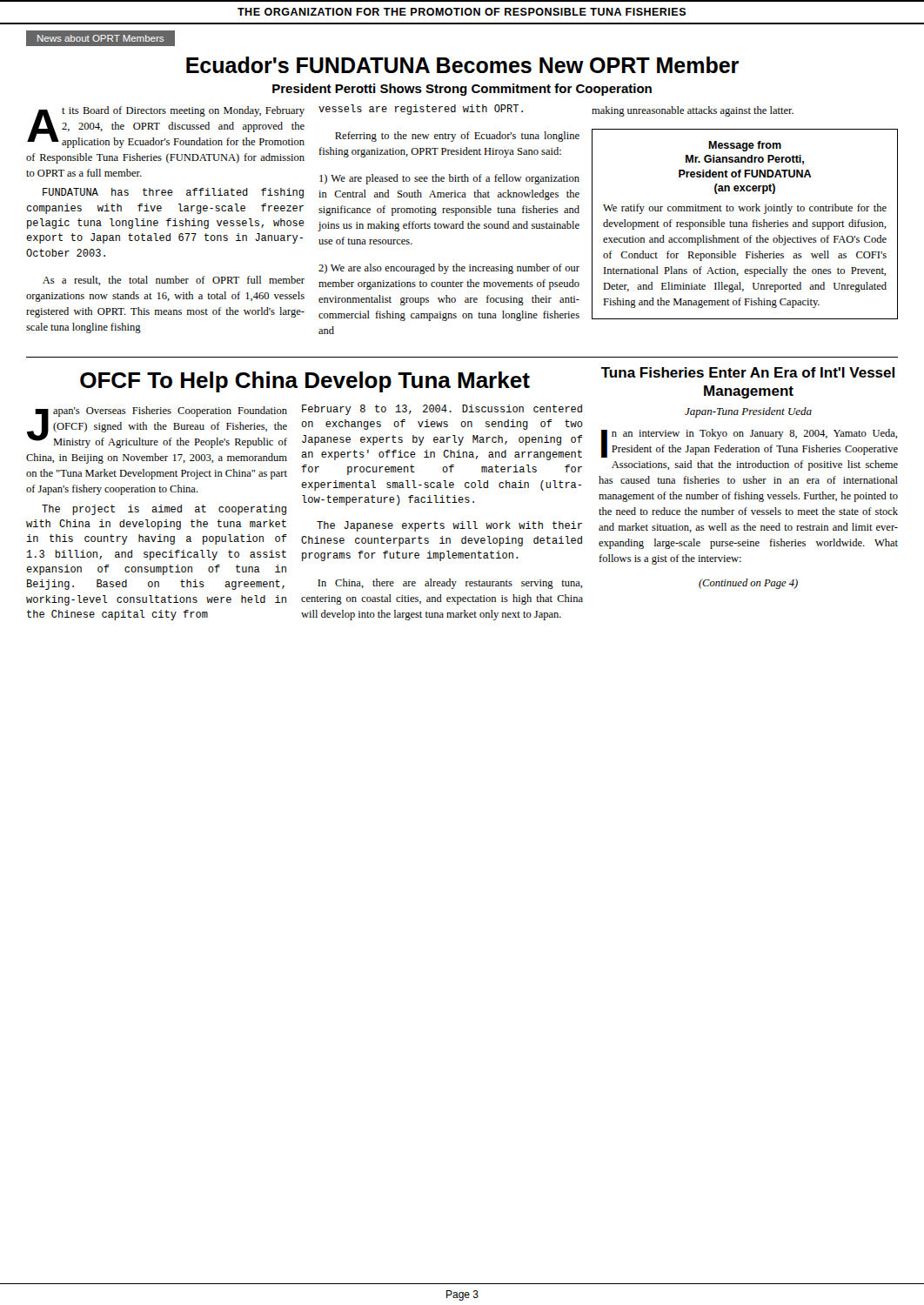
Task: Locate the passage starting "Japan-Tuna President Ueda"
Action: point(748,411)
